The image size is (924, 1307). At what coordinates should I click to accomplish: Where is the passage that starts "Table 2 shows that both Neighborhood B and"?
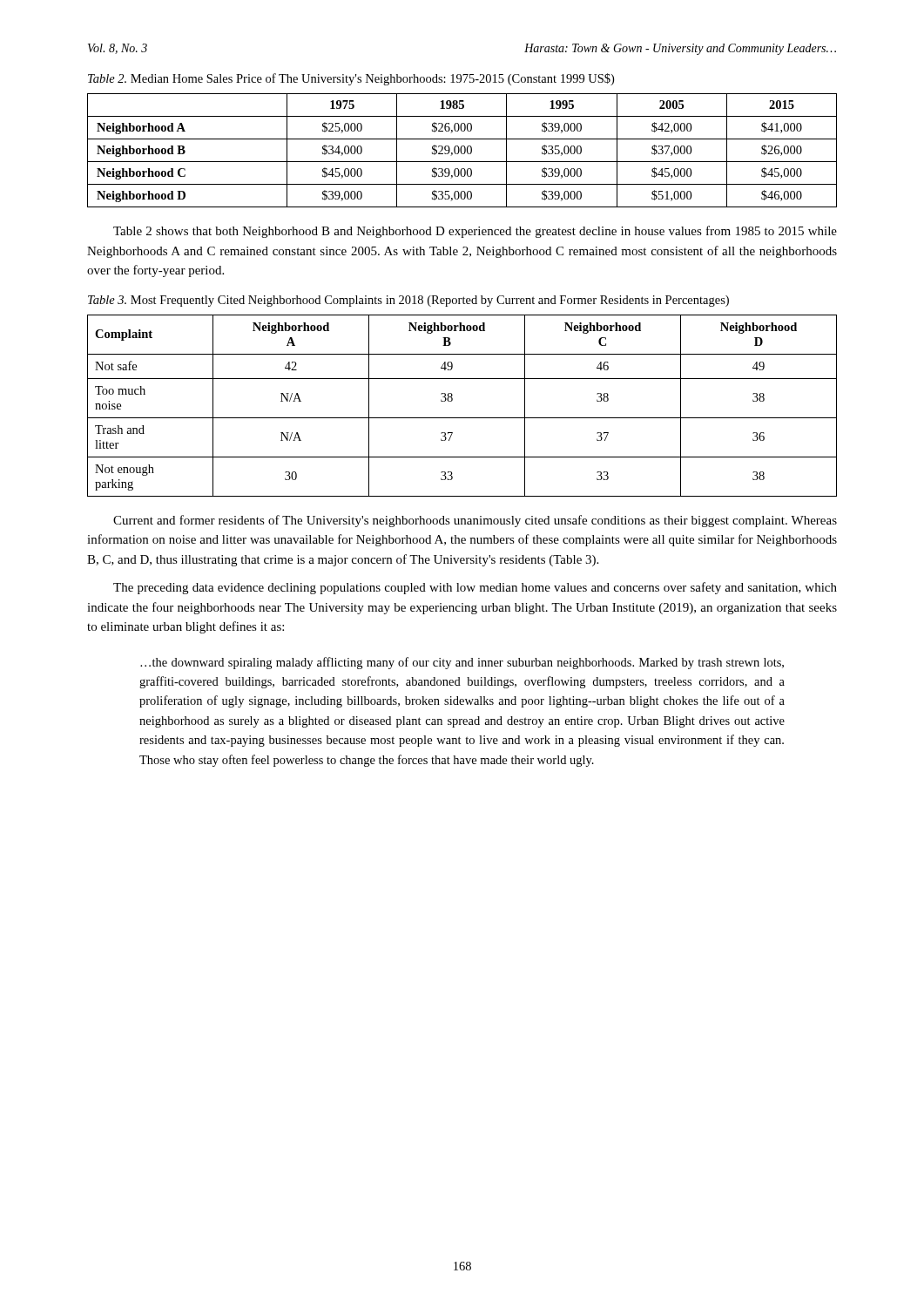pos(462,250)
